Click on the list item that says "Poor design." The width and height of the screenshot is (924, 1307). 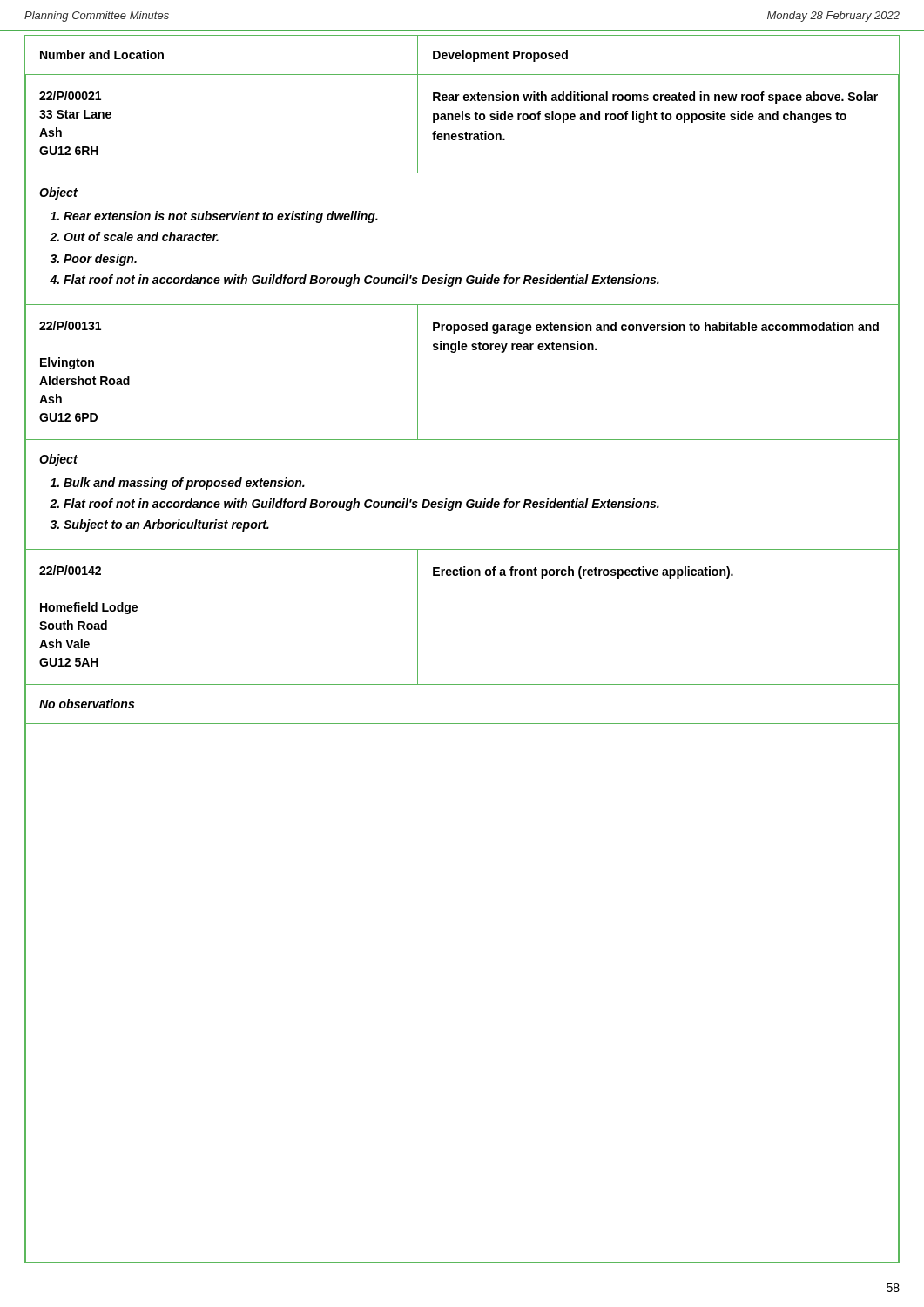tap(100, 259)
